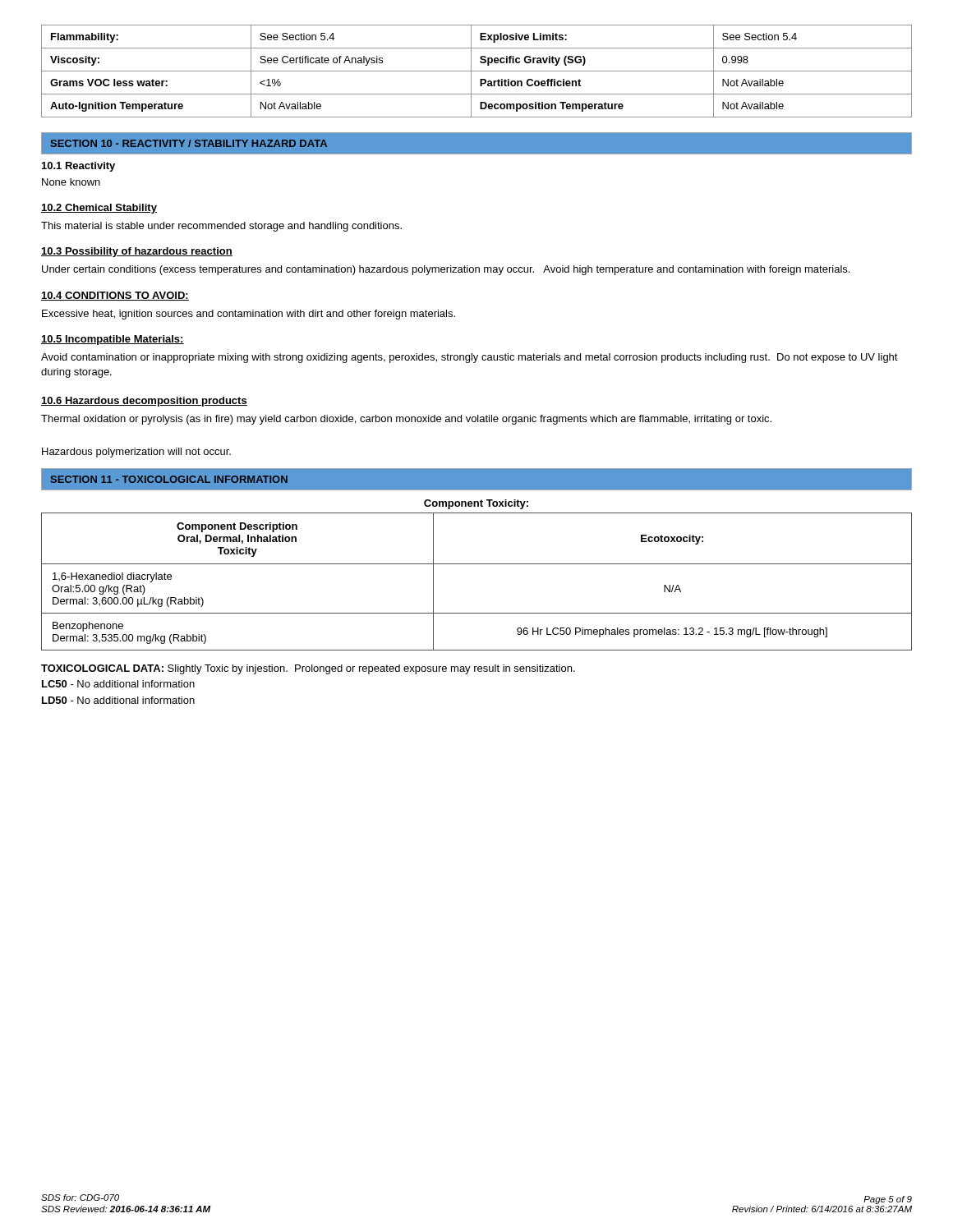Click the passage that begins "Thermal oxidation or pyrolysis (as in fire)"
This screenshot has width=953, height=1232.
pyautogui.click(x=407, y=419)
